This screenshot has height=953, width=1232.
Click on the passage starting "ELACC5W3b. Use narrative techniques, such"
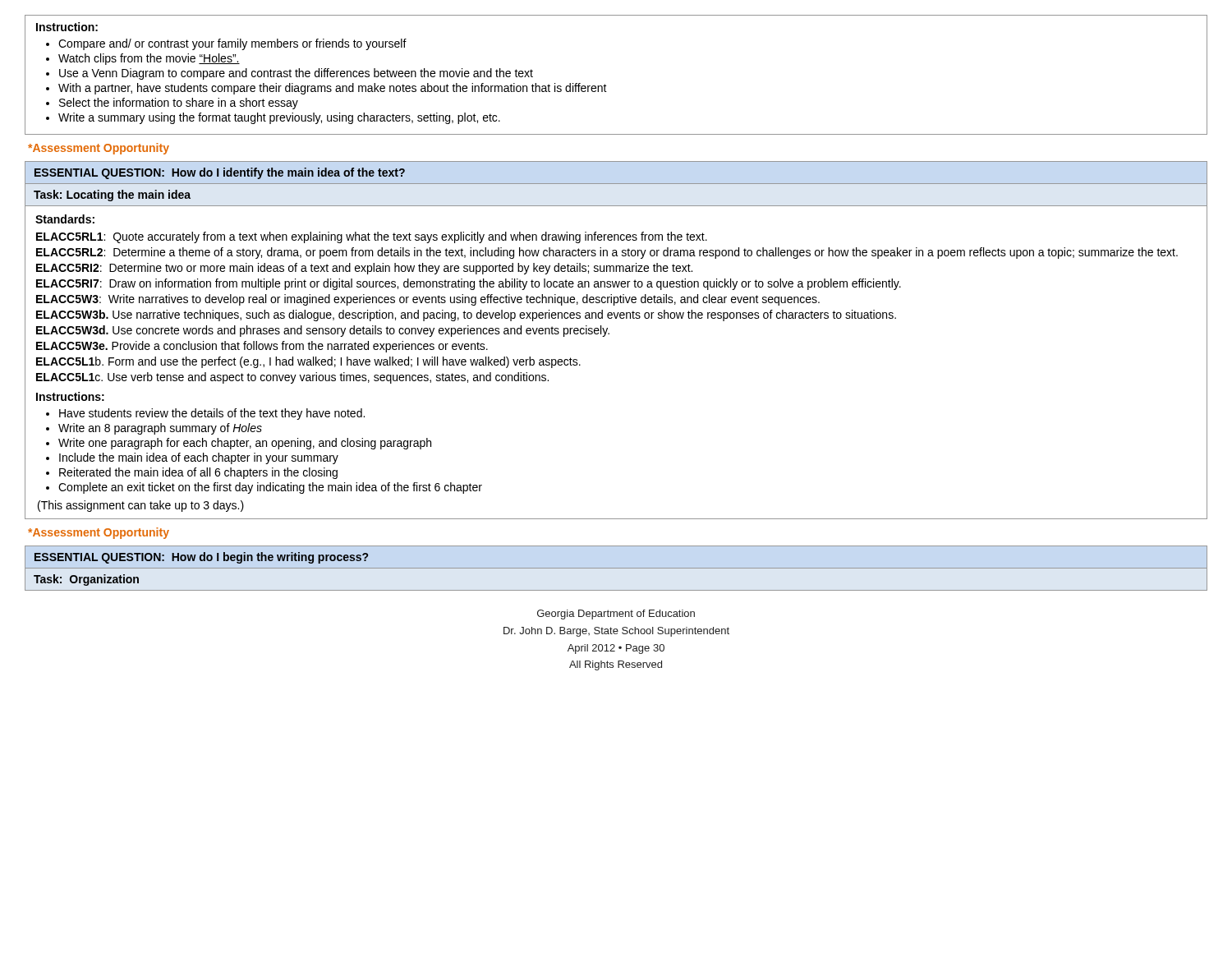tap(466, 315)
